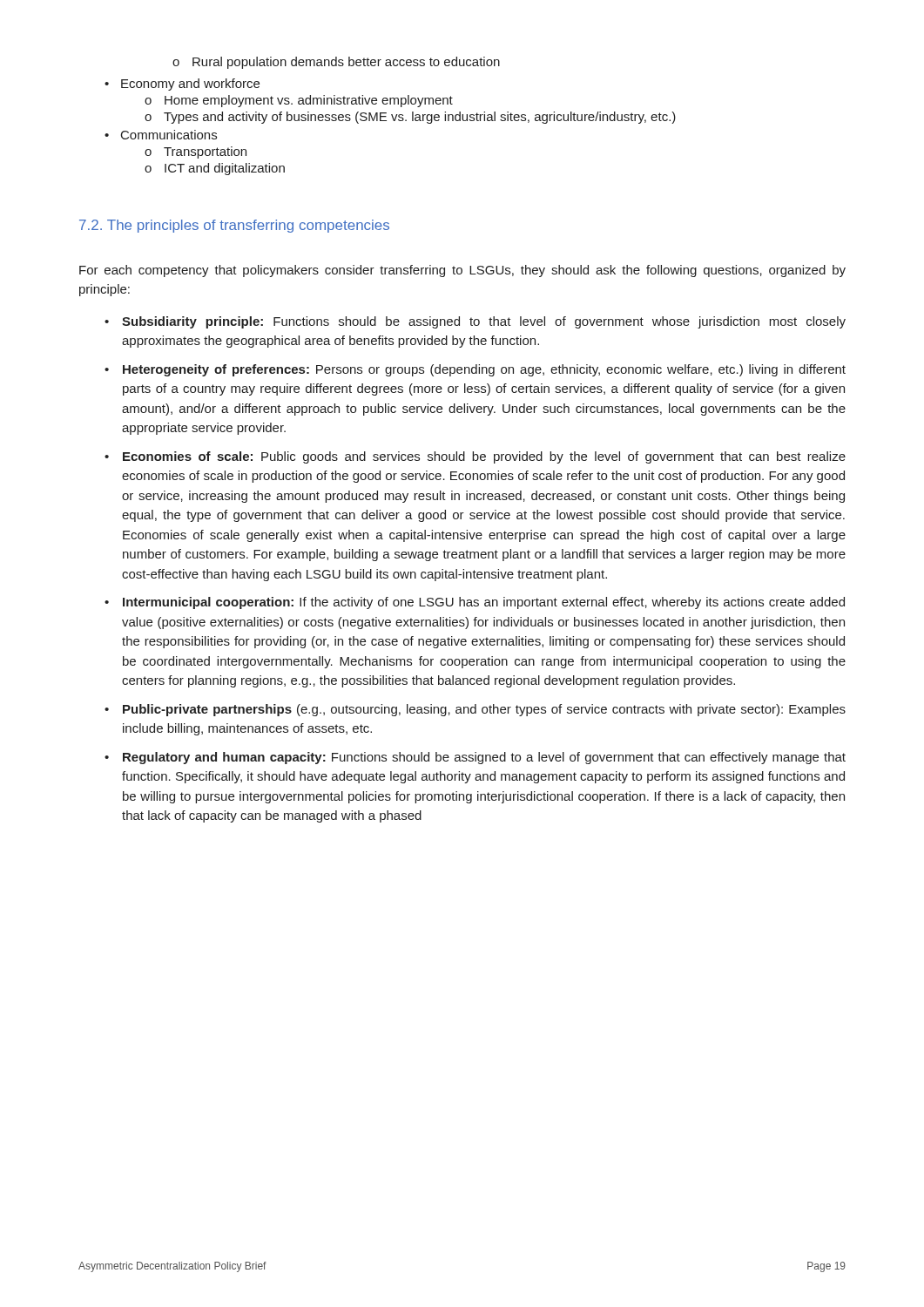Find the block starting "Types and activity of"
Viewport: 924px width, 1307px height.
(420, 116)
